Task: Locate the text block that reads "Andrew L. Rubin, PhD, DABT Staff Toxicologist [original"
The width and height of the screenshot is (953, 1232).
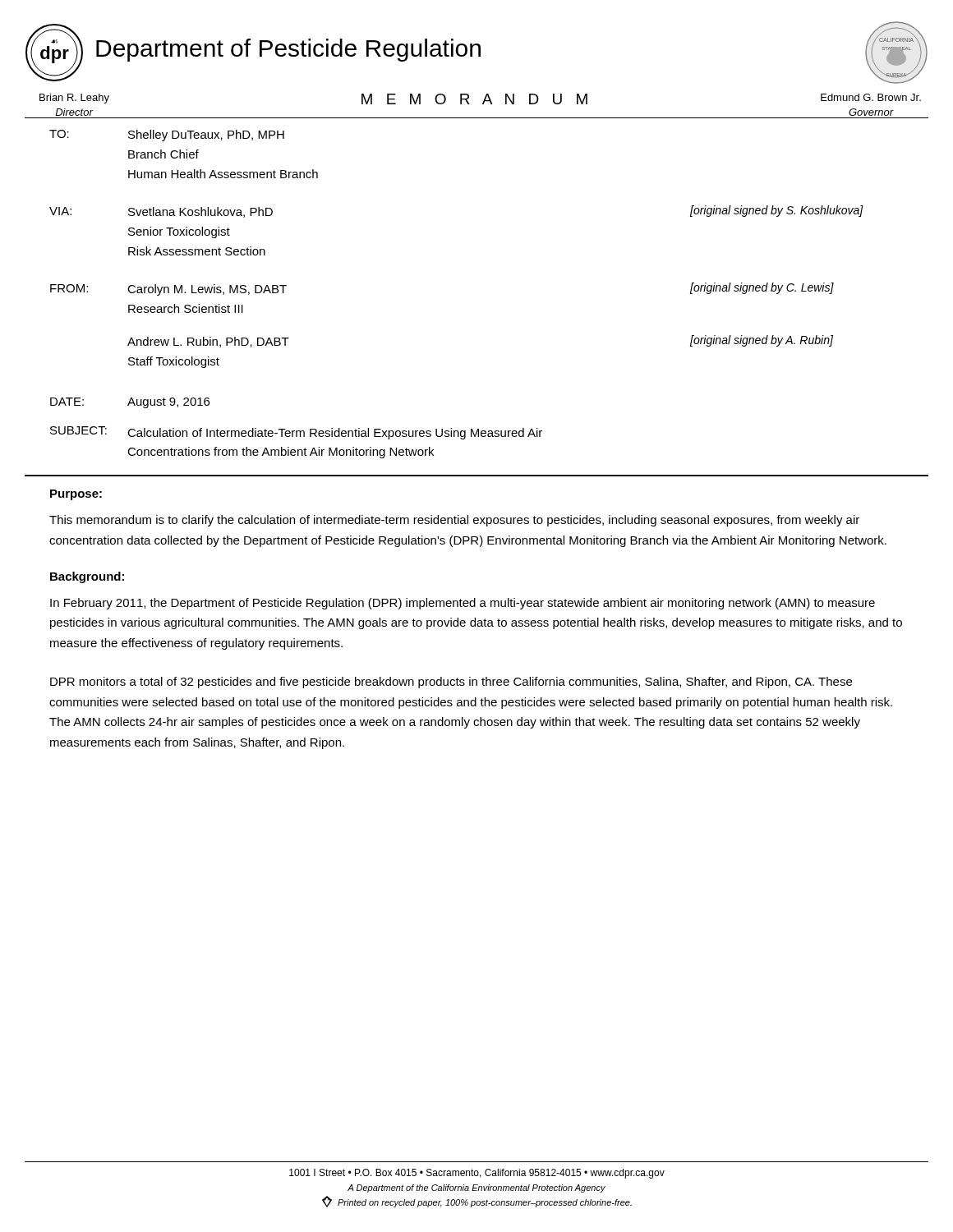Action: (x=210, y=341)
